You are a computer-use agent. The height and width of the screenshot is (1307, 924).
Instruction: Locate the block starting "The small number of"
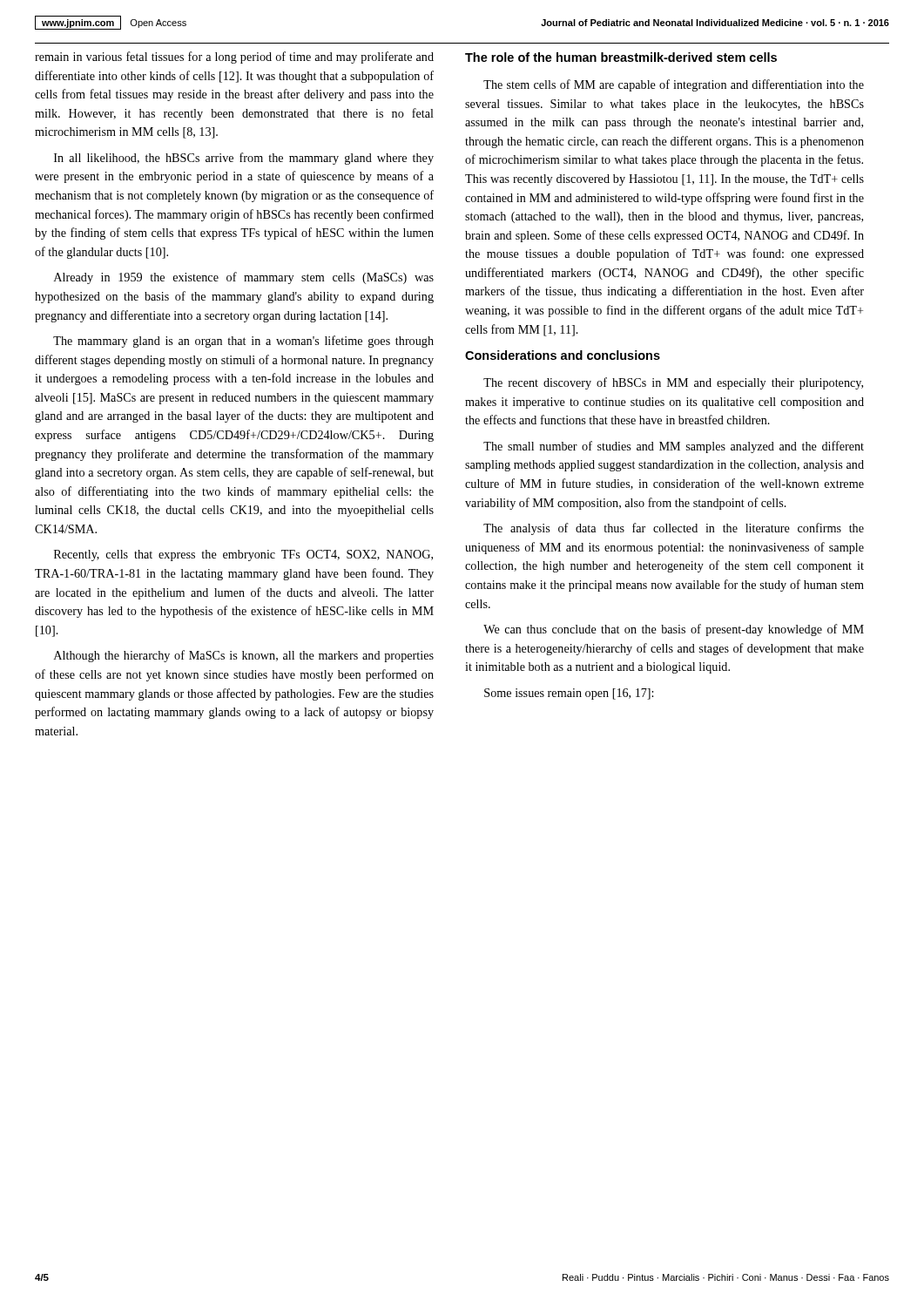pos(664,475)
